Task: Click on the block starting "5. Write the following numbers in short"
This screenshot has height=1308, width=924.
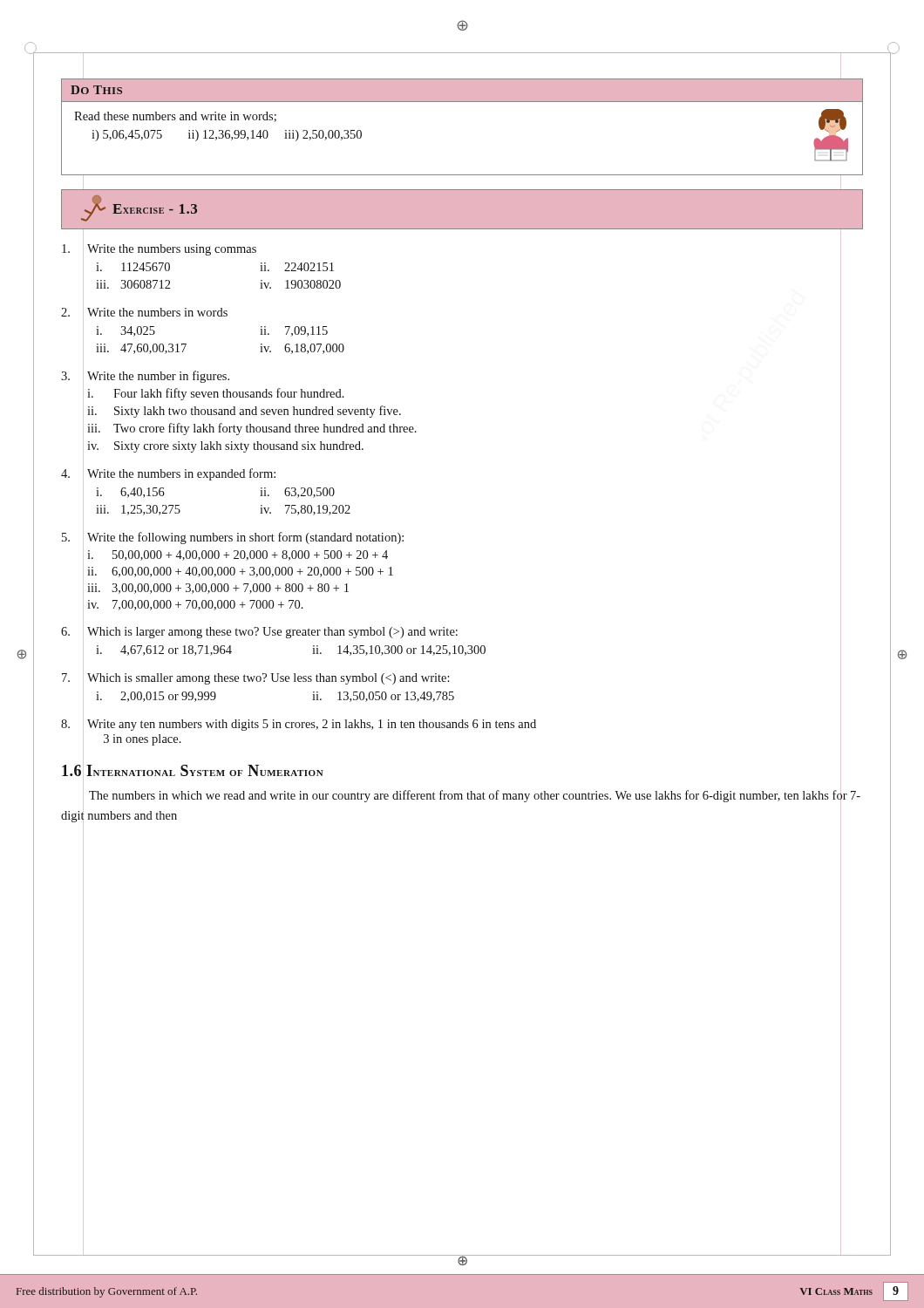Action: point(233,538)
